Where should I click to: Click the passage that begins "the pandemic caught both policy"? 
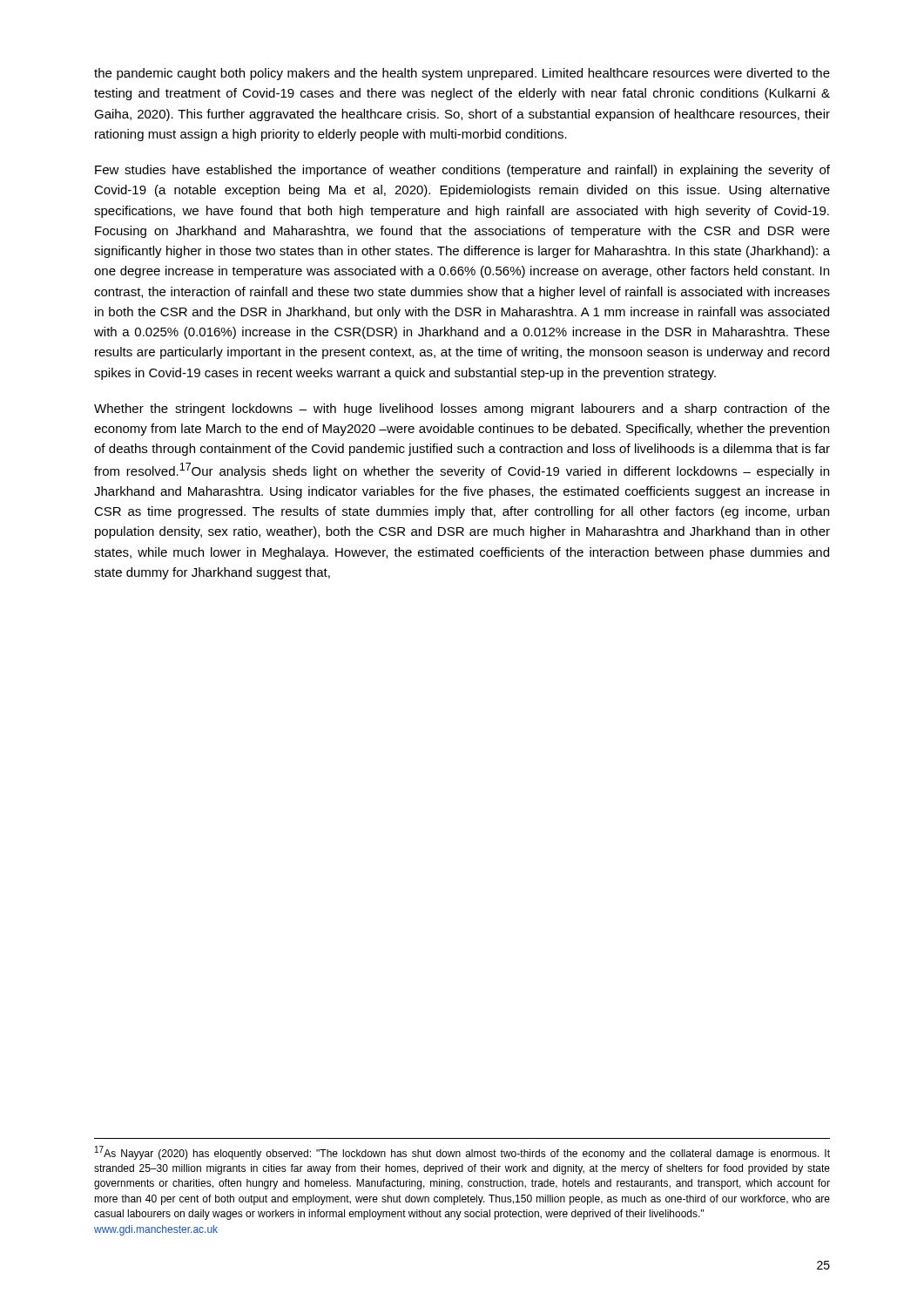click(462, 322)
